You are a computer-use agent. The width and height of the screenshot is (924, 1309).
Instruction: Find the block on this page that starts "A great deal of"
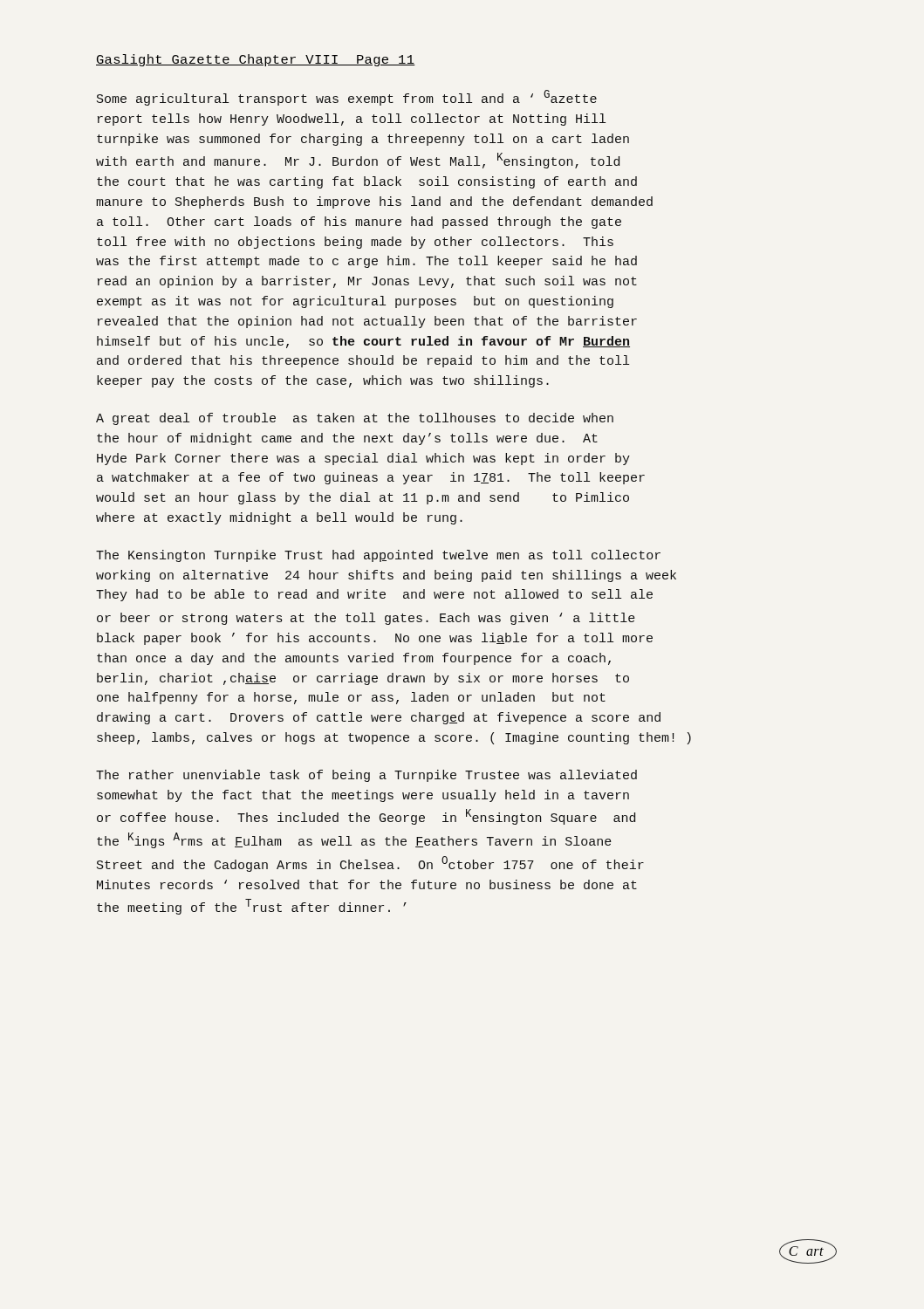click(371, 469)
